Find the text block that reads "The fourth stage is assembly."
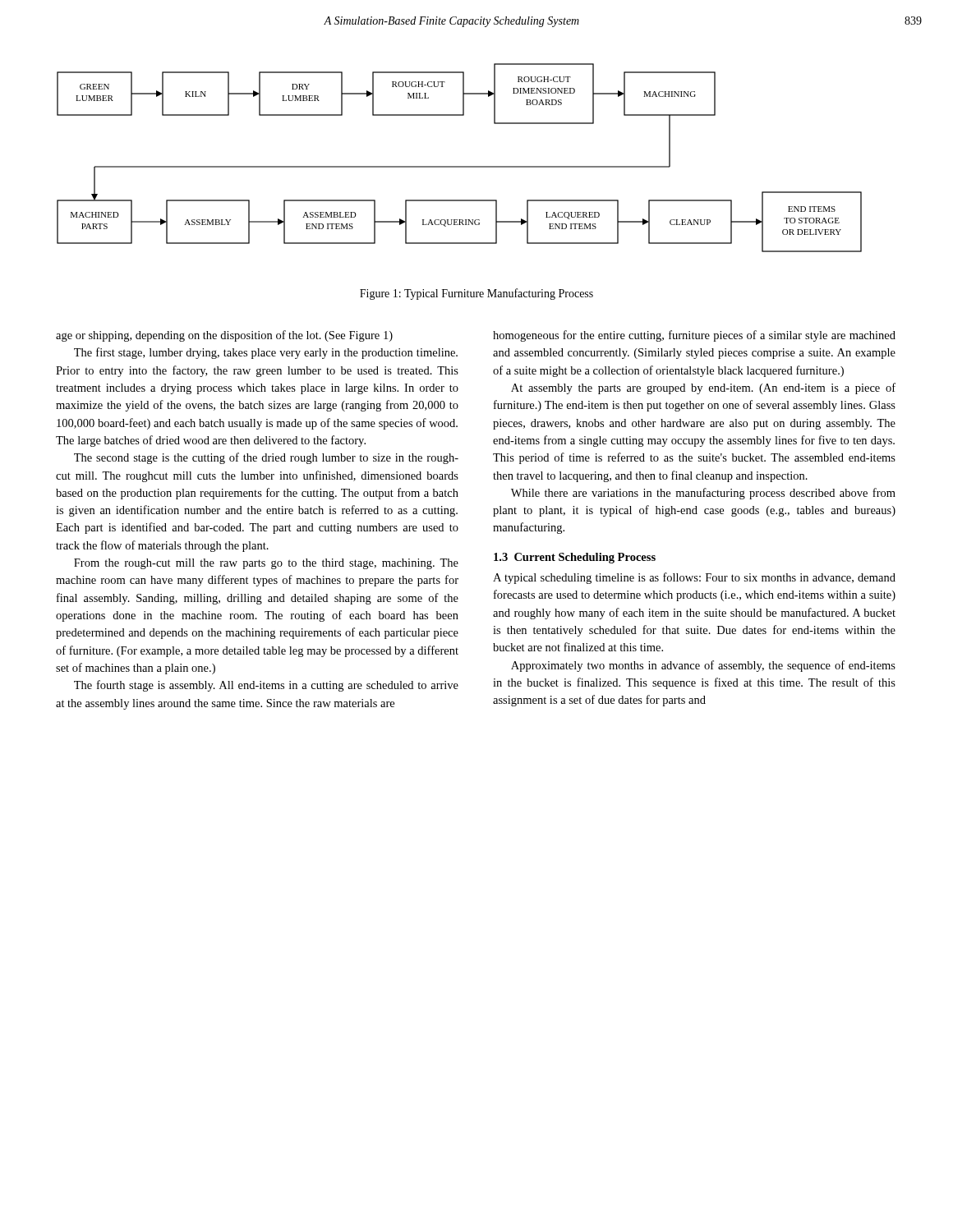The image size is (953, 1232). pyautogui.click(x=257, y=694)
